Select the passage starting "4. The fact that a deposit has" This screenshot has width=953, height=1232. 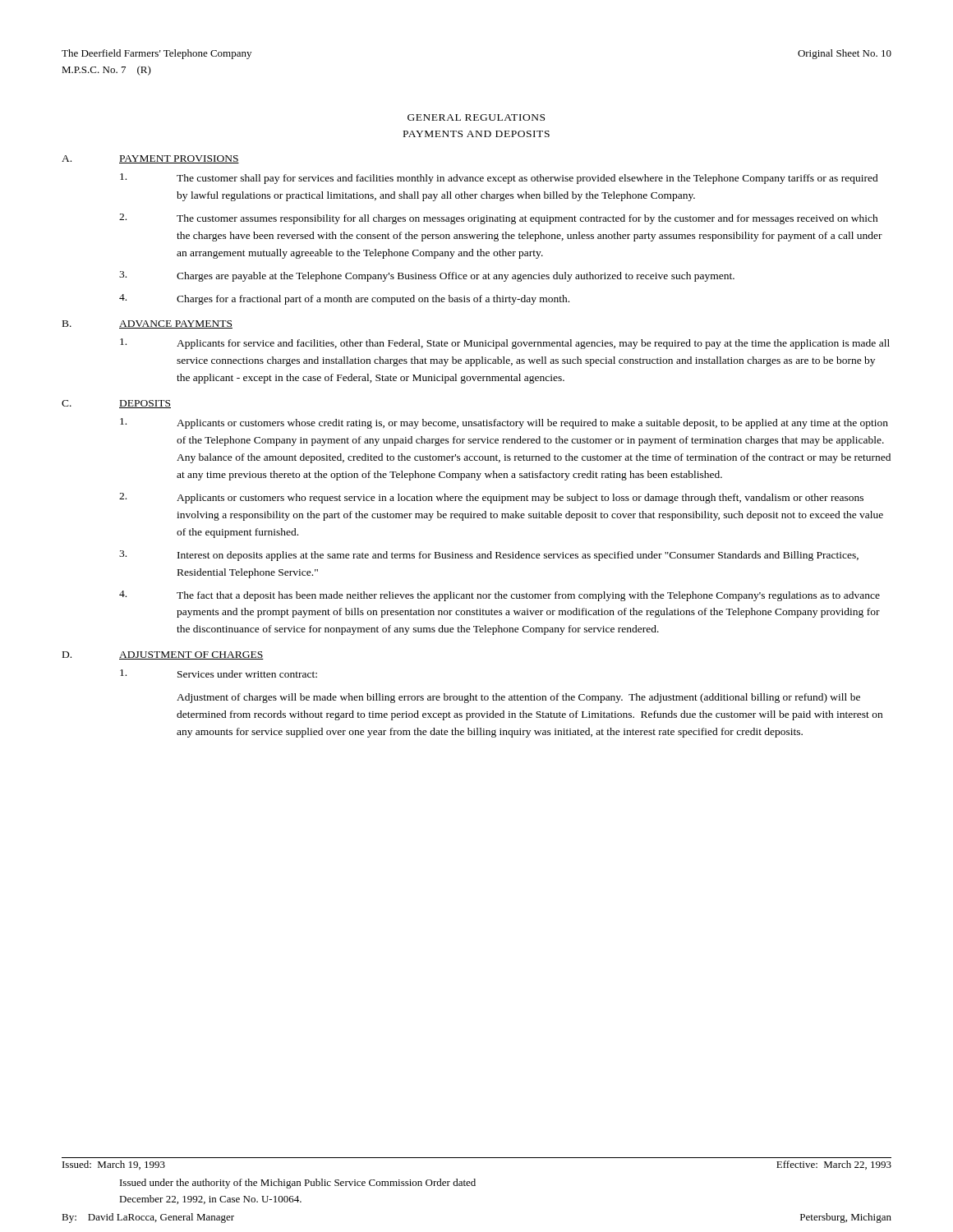pyautogui.click(x=476, y=613)
